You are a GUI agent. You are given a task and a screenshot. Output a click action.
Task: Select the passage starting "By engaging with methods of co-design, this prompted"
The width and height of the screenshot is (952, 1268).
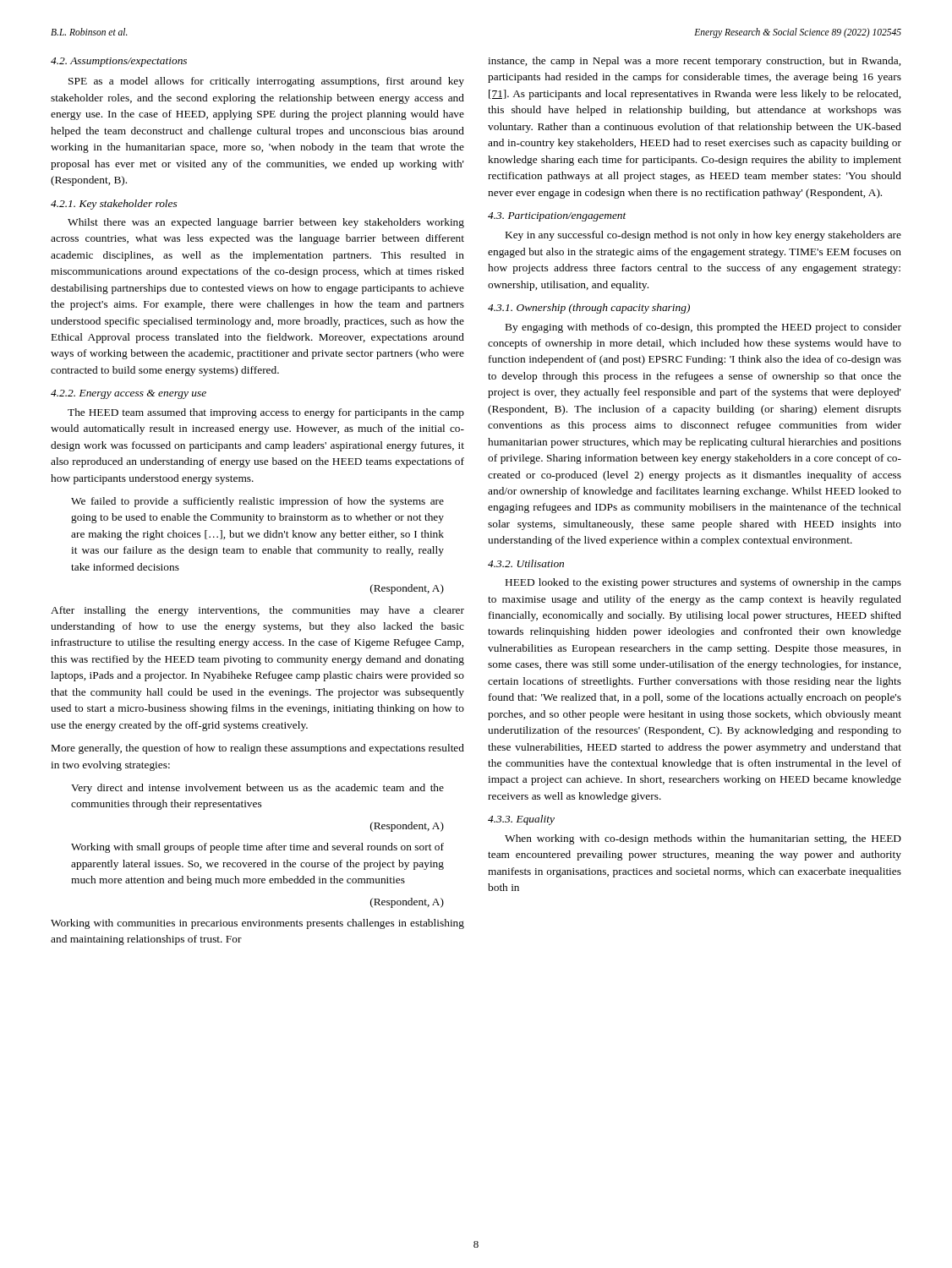[695, 433]
